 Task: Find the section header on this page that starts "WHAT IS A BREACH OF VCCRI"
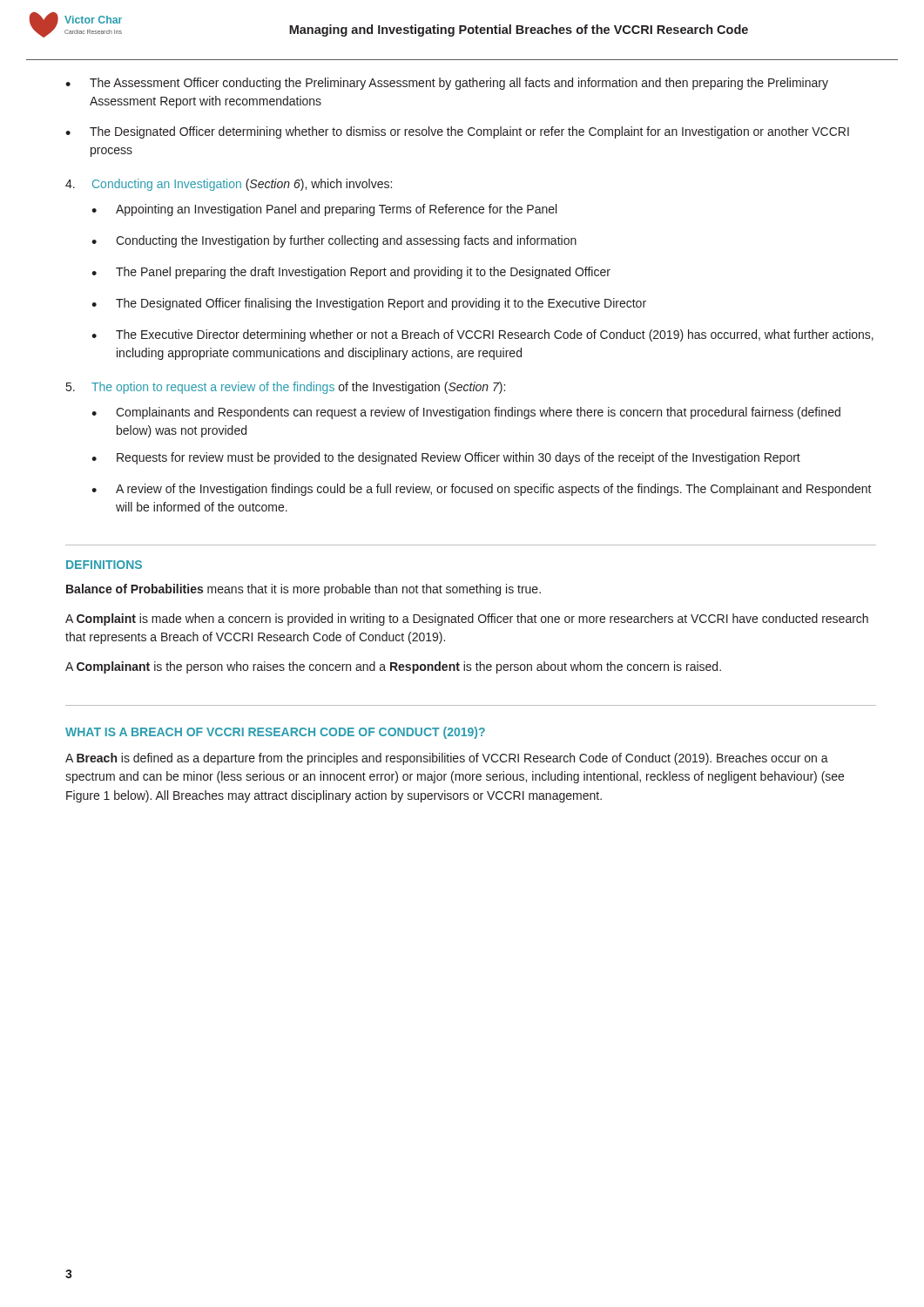point(275,732)
